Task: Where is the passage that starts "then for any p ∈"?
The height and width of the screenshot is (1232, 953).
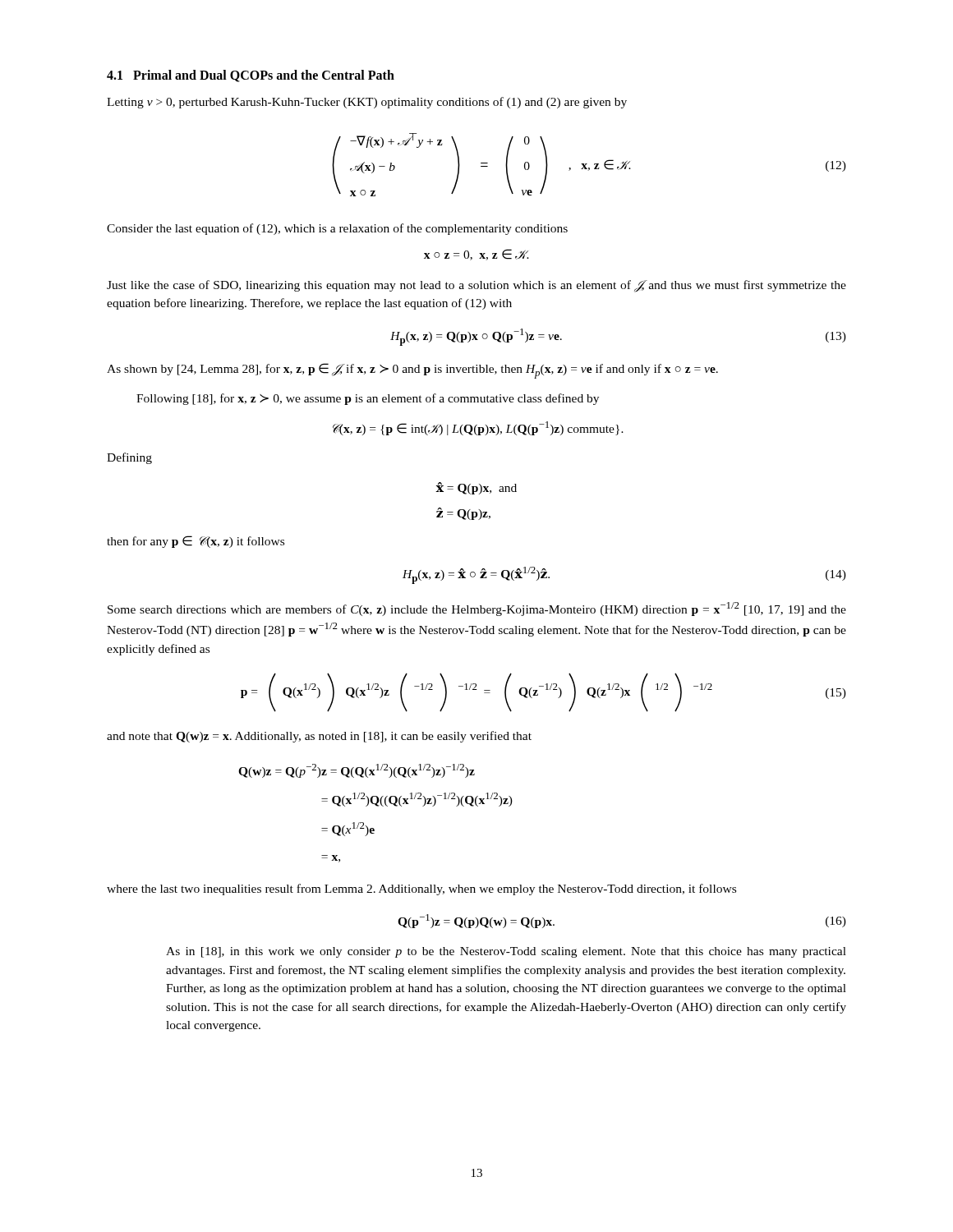Action: pos(196,541)
